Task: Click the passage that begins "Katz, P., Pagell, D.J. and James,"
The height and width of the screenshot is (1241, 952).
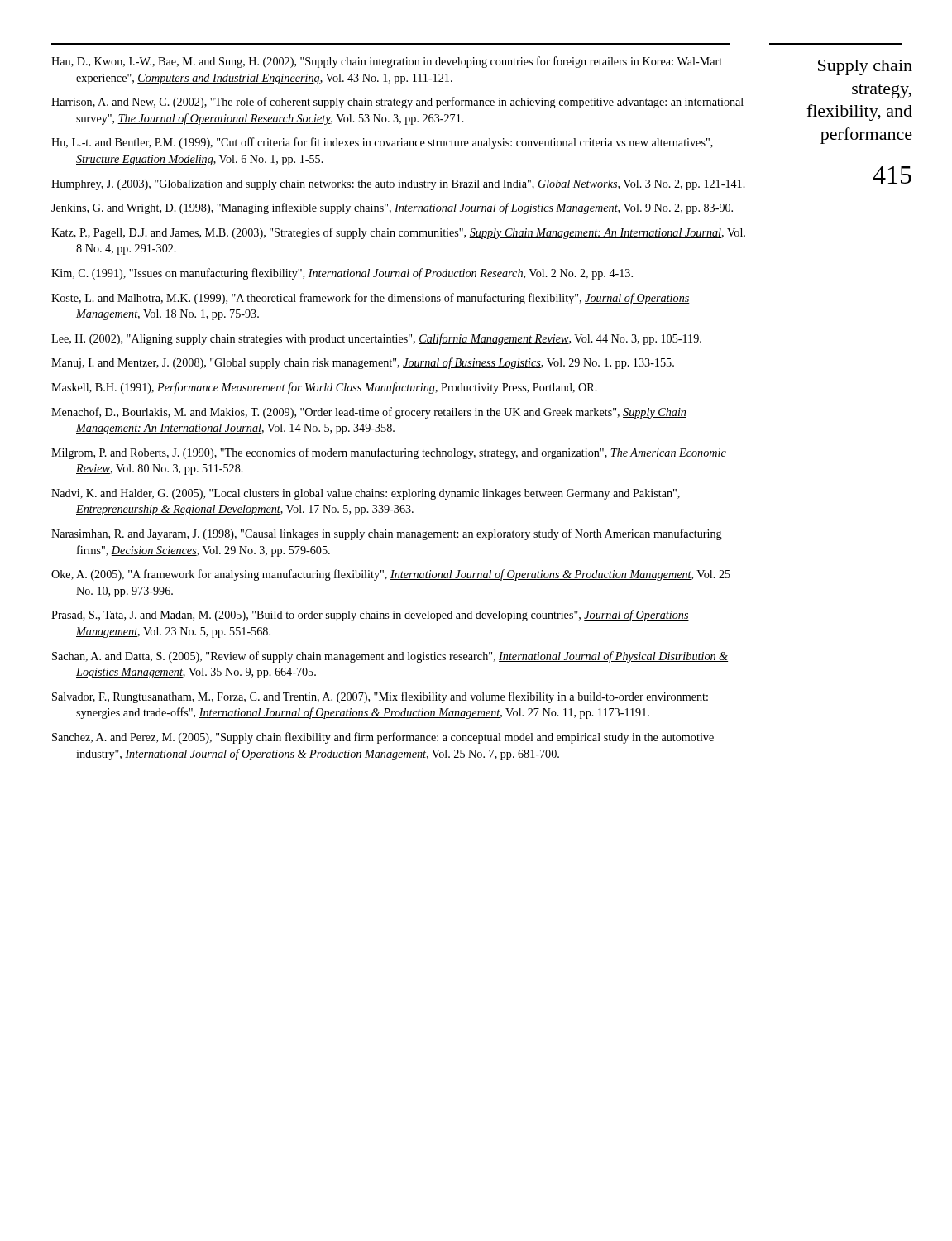Action: (399, 240)
